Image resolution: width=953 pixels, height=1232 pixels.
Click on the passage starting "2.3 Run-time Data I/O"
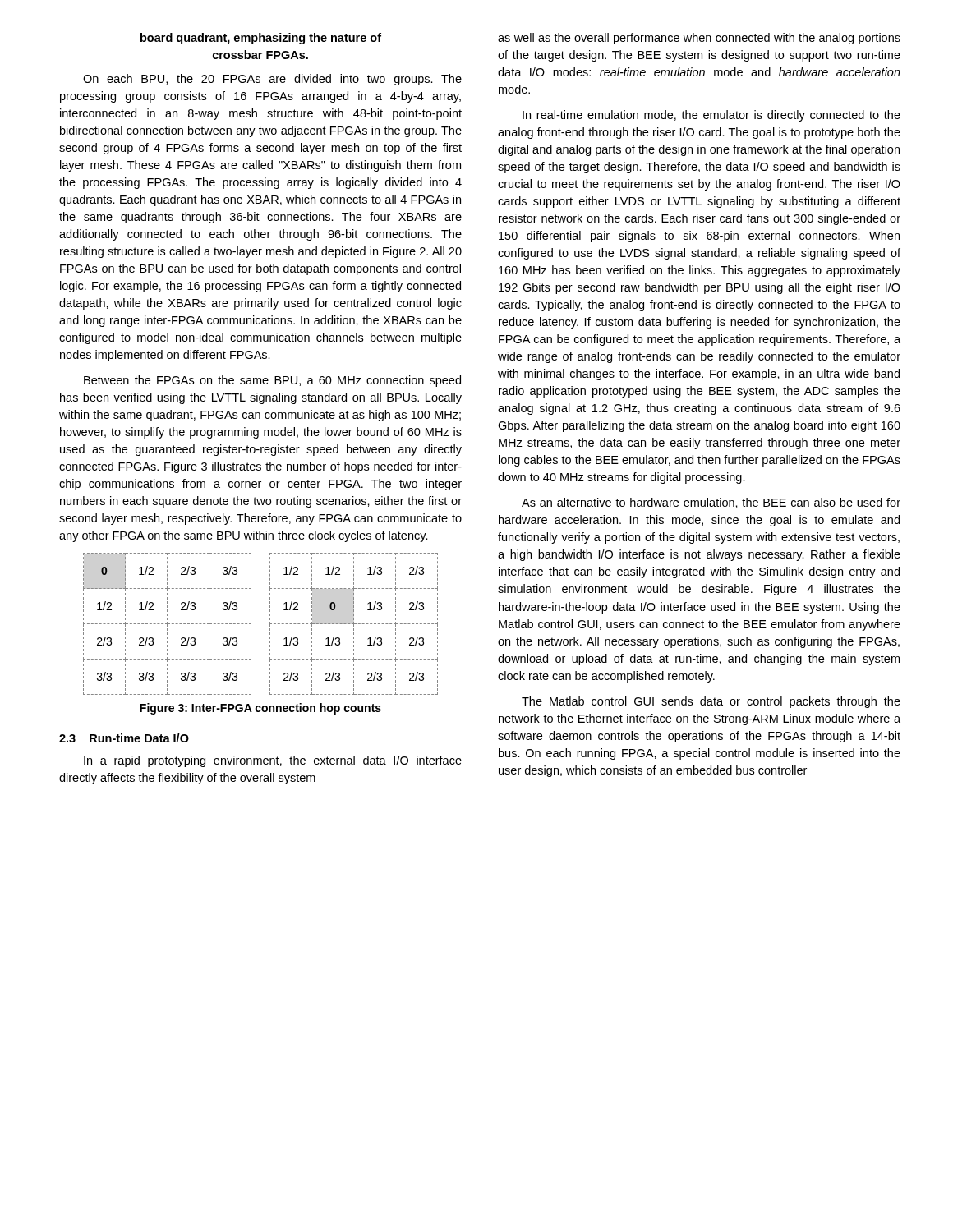pyautogui.click(x=124, y=738)
